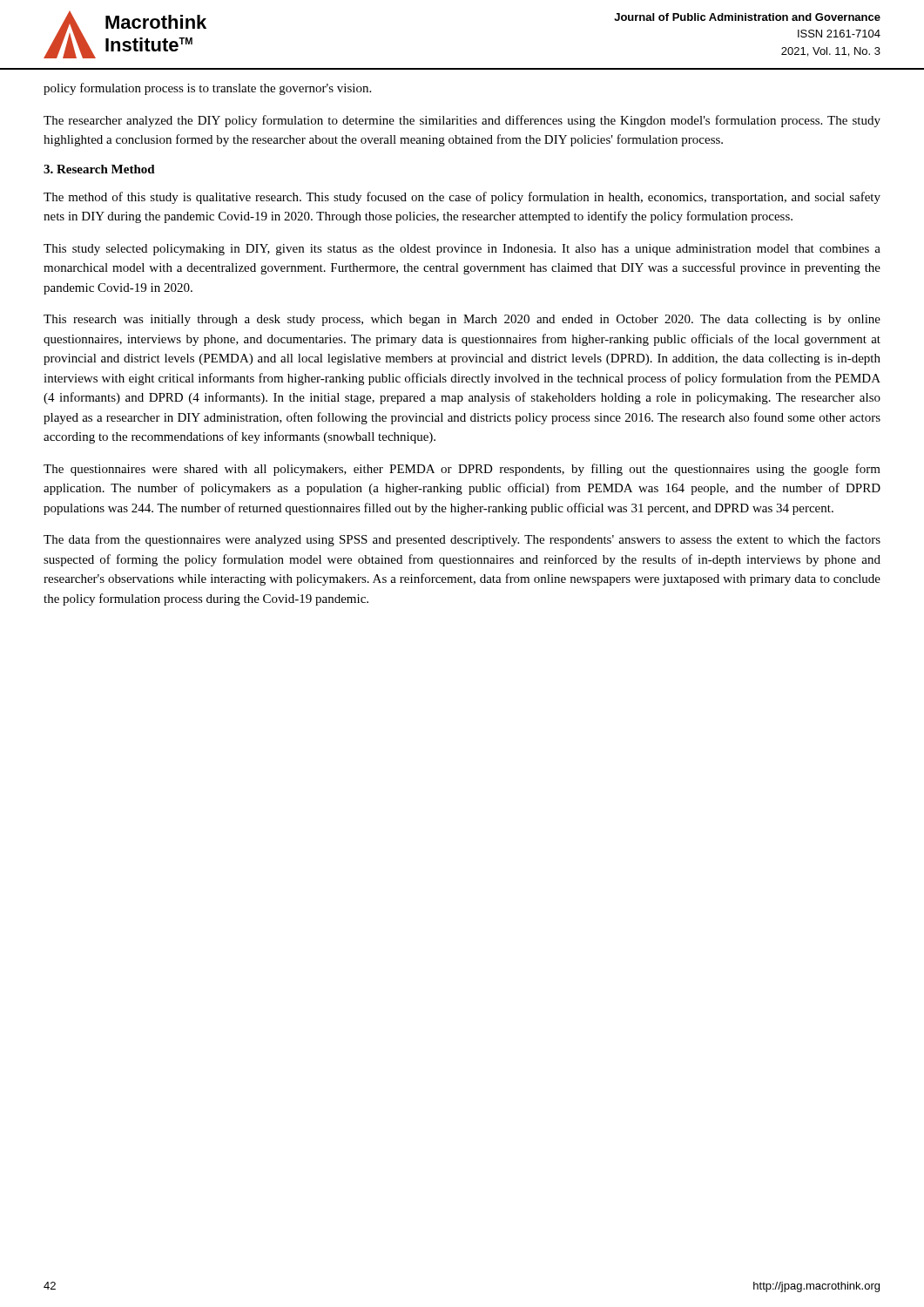Click the passage that begins "policy formulation process is to translate the governor's"
This screenshot has height=1307, width=924.
pos(208,88)
